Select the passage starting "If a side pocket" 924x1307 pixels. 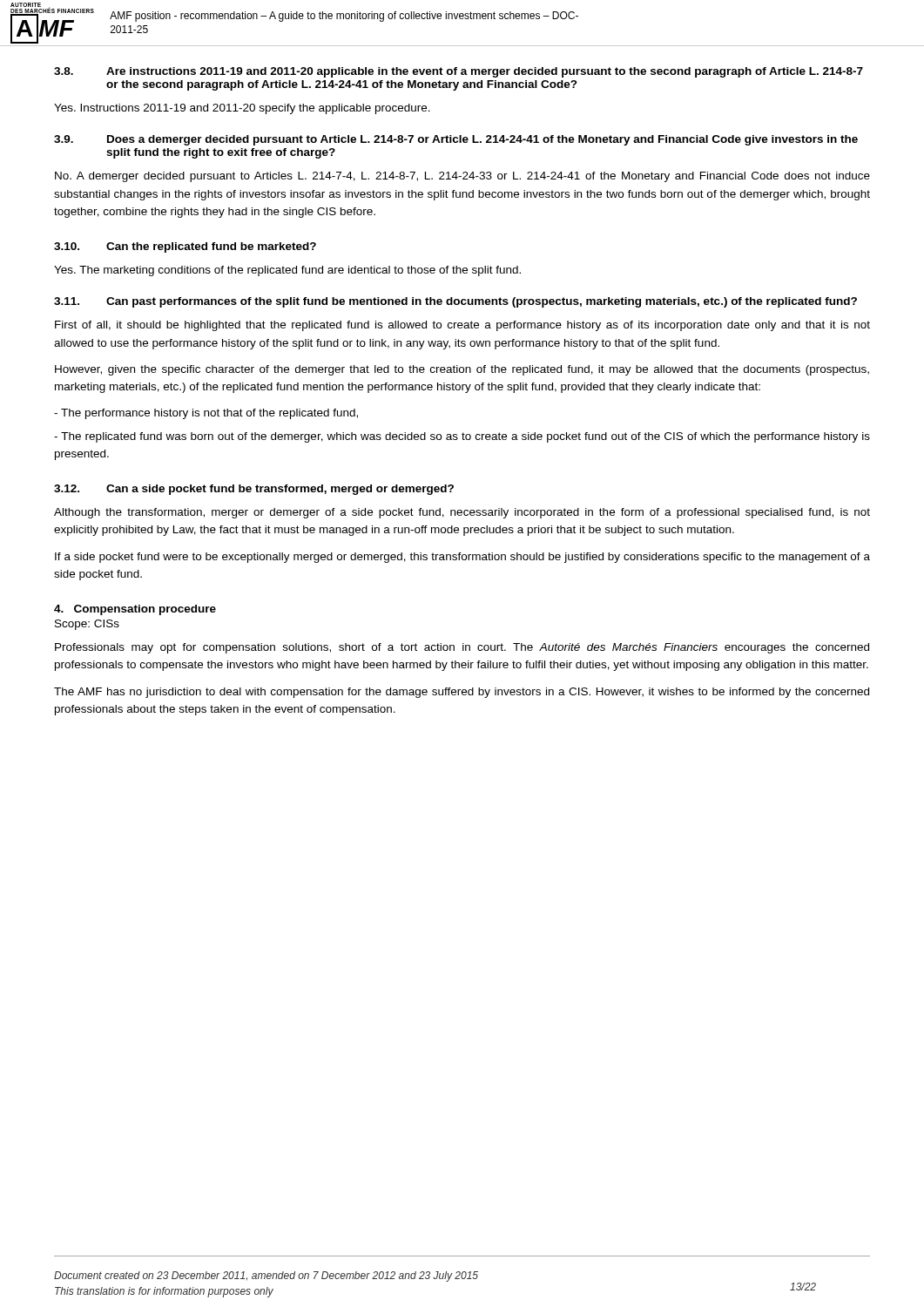462,565
